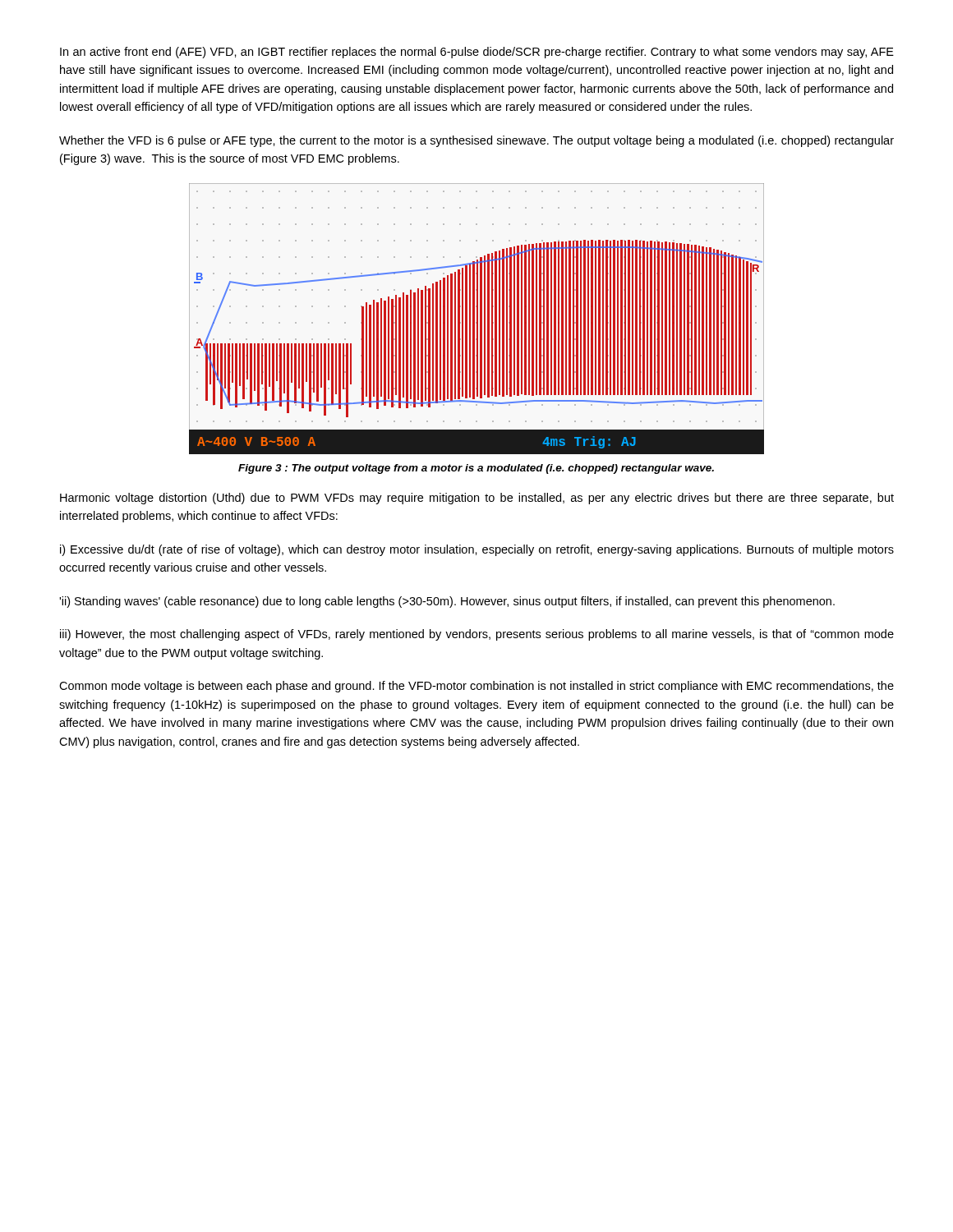This screenshot has height=1232, width=953.
Task: Click on the text block that reads "Common mode voltage is between each"
Action: (476, 714)
